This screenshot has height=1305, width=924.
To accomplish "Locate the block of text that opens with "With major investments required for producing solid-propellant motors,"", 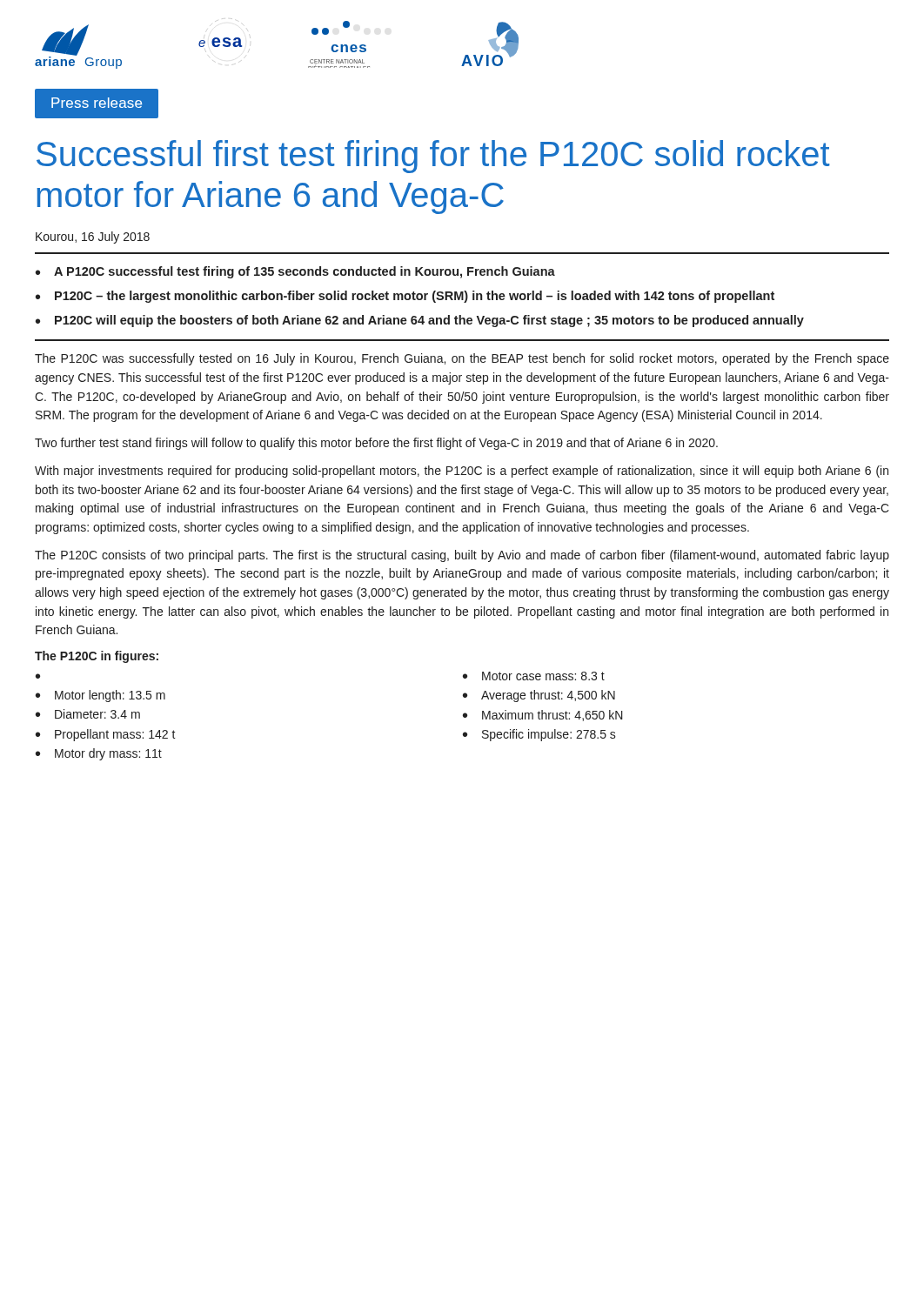I will click(x=462, y=500).
